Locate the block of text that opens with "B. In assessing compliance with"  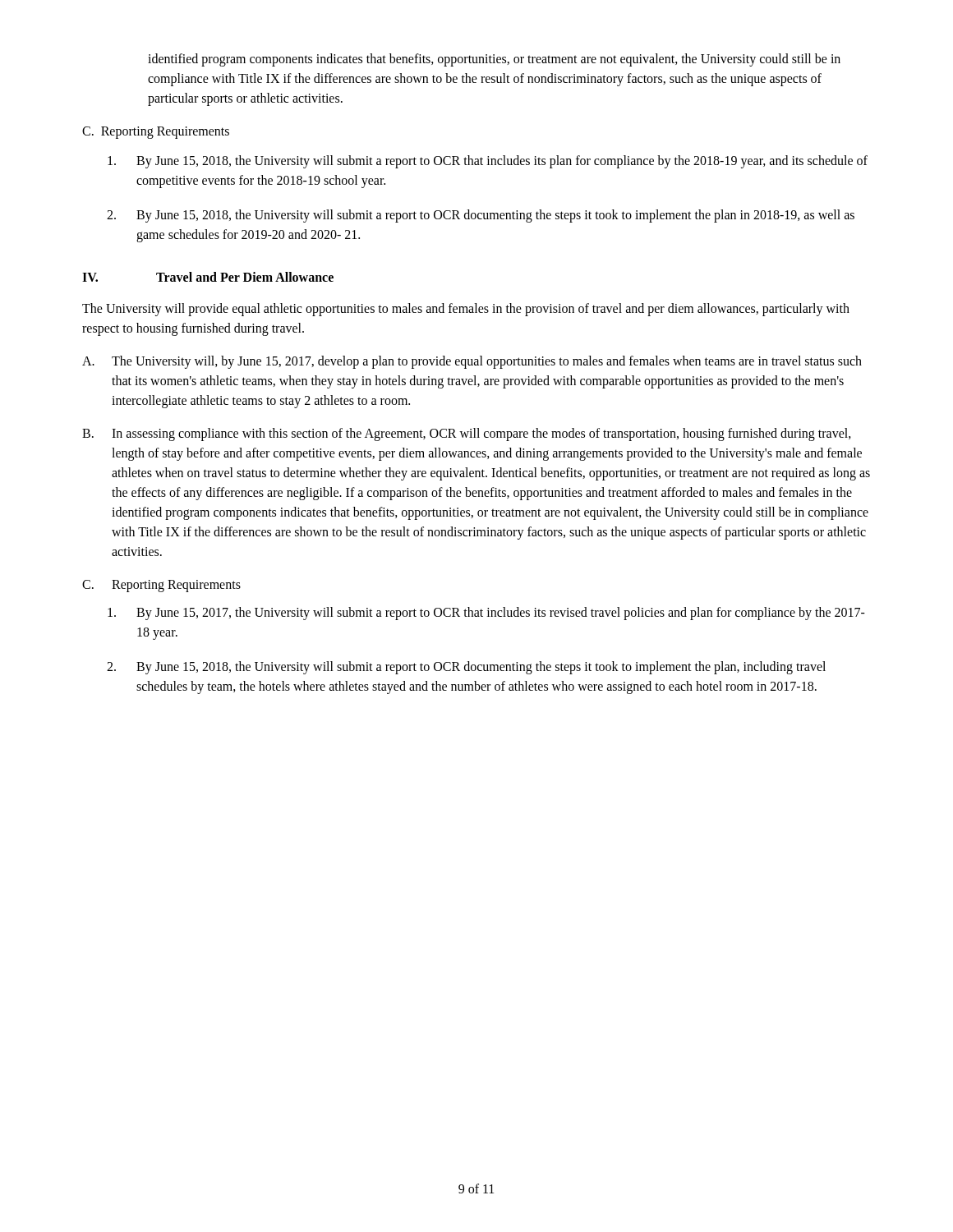pyautogui.click(x=476, y=493)
